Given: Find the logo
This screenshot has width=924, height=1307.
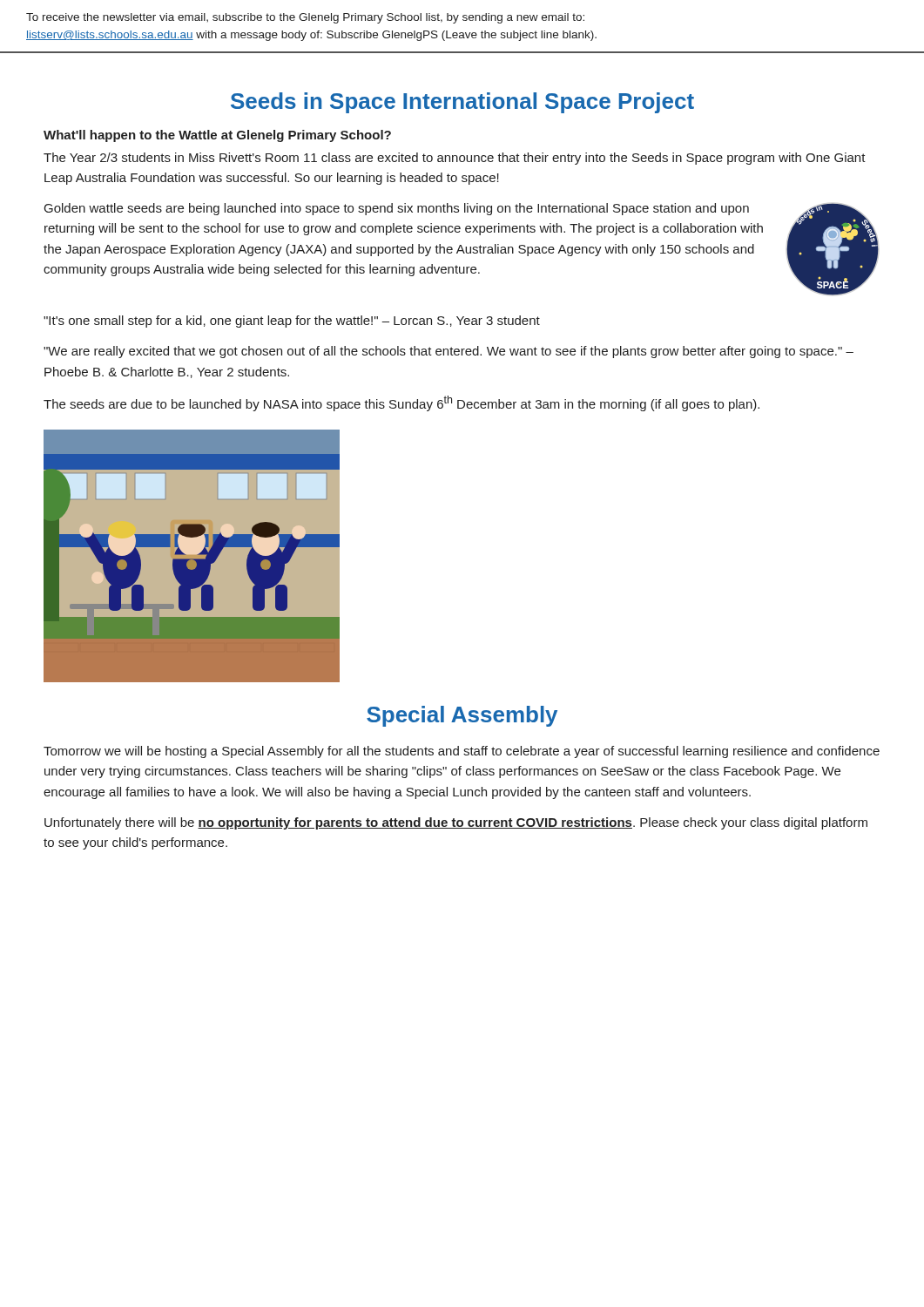Looking at the screenshot, I should click(x=833, y=250).
